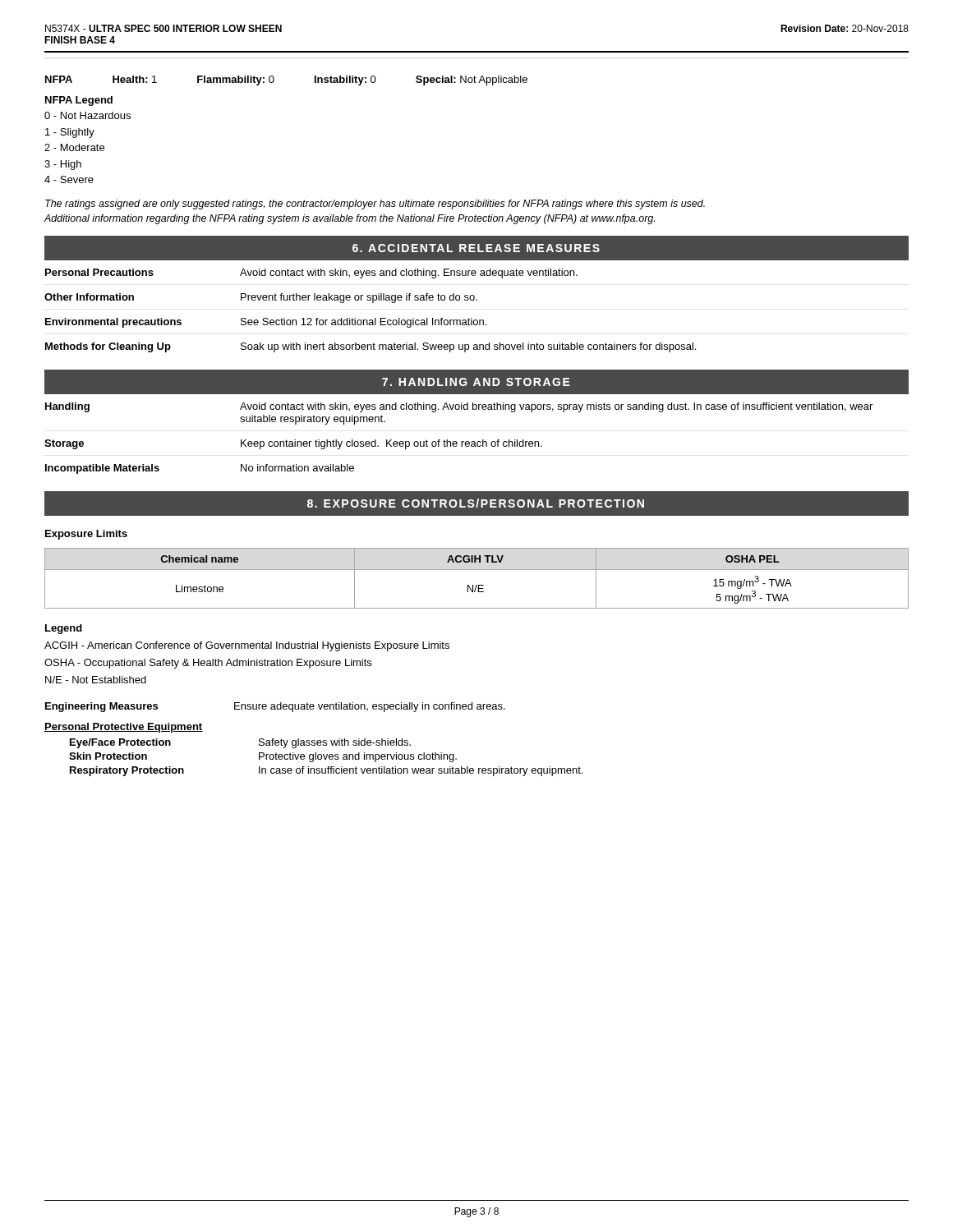Point to the element starting "Engineering Measures Ensure adequate ventilation, especially in confined"
Screen dimensions: 1232x953
pos(476,706)
